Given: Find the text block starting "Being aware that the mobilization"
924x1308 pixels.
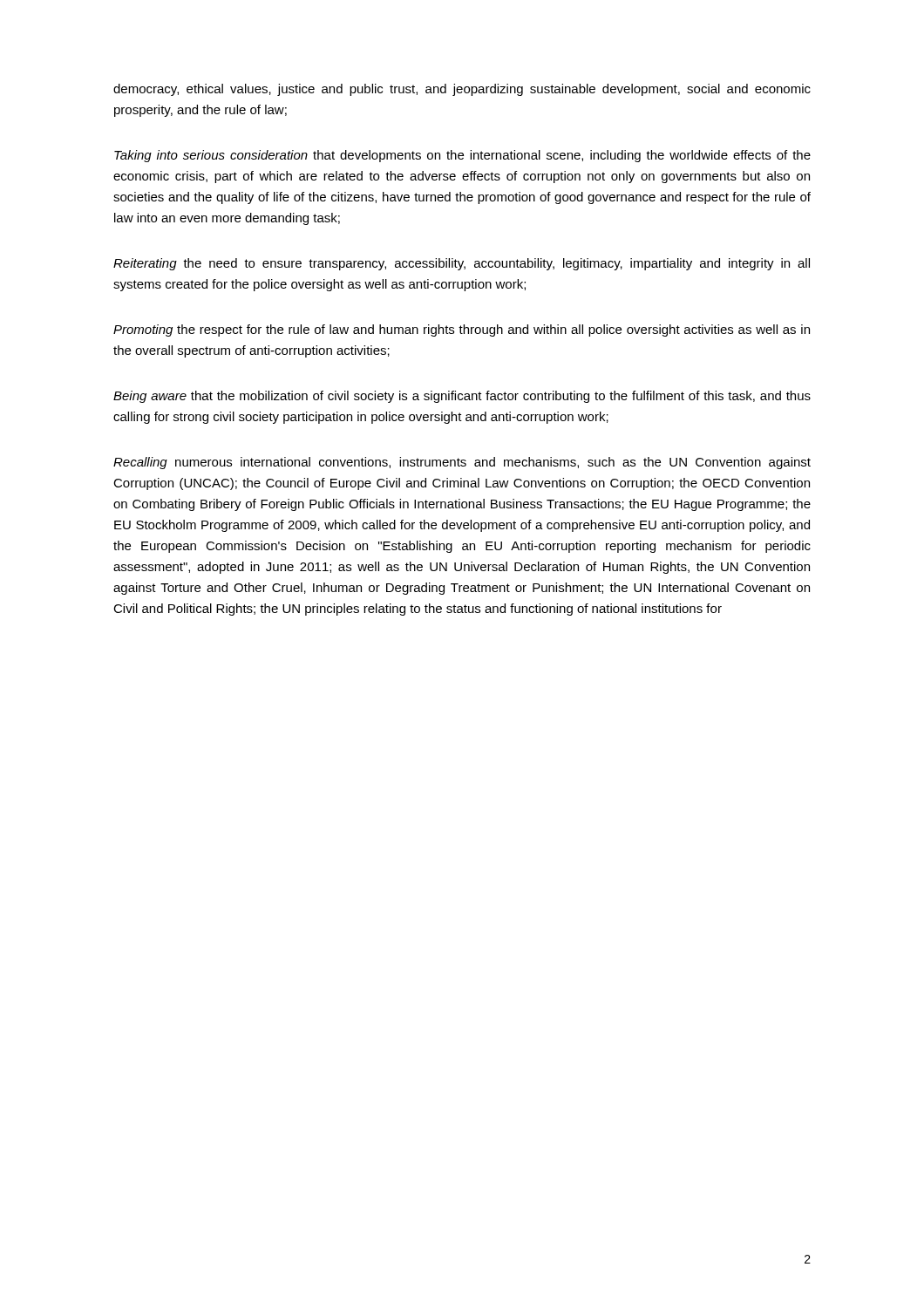Looking at the screenshot, I should 462,406.
